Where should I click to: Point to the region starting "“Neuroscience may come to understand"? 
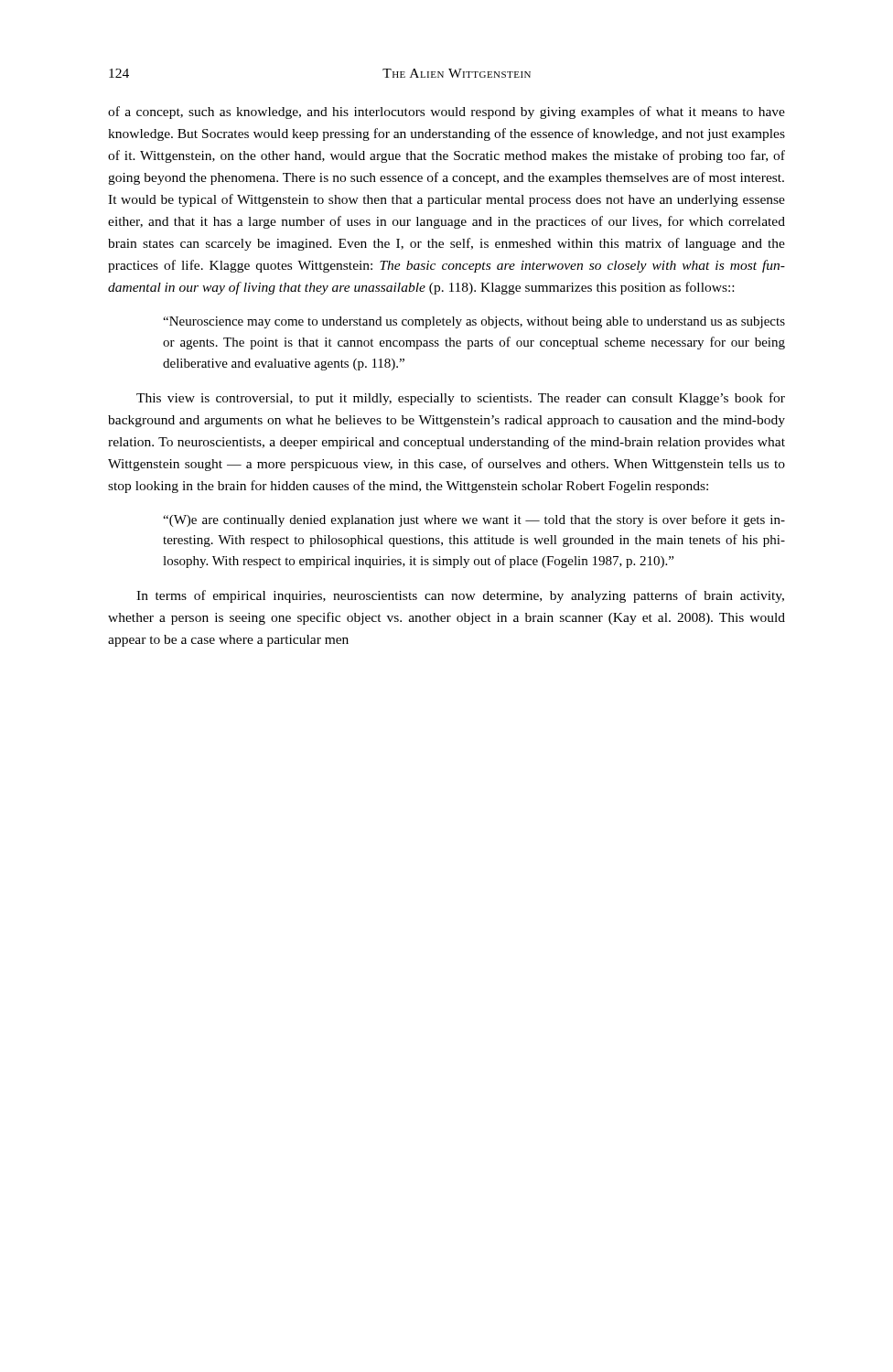(474, 342)
